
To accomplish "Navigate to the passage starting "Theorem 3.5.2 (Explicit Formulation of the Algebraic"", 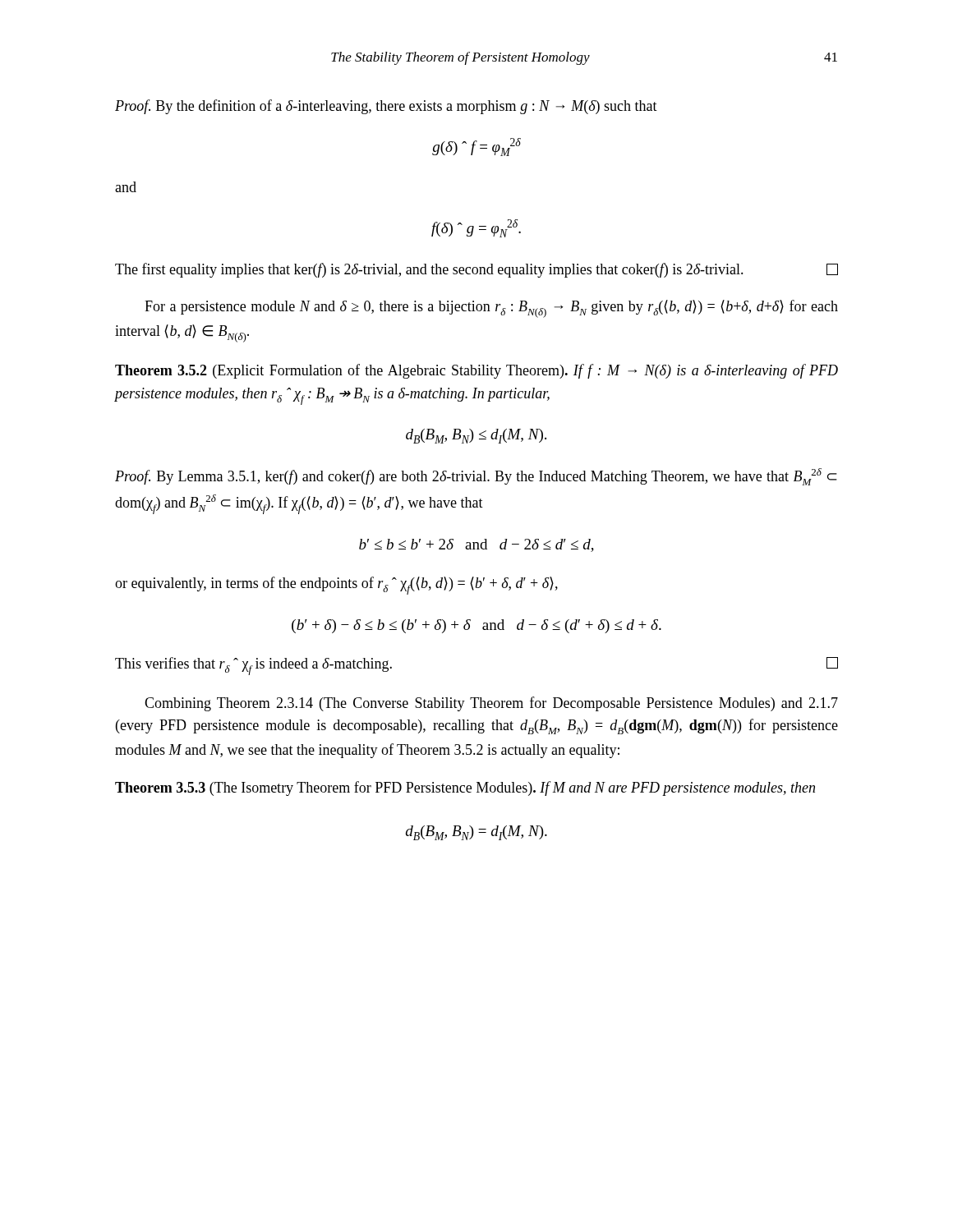I will 476,383.
